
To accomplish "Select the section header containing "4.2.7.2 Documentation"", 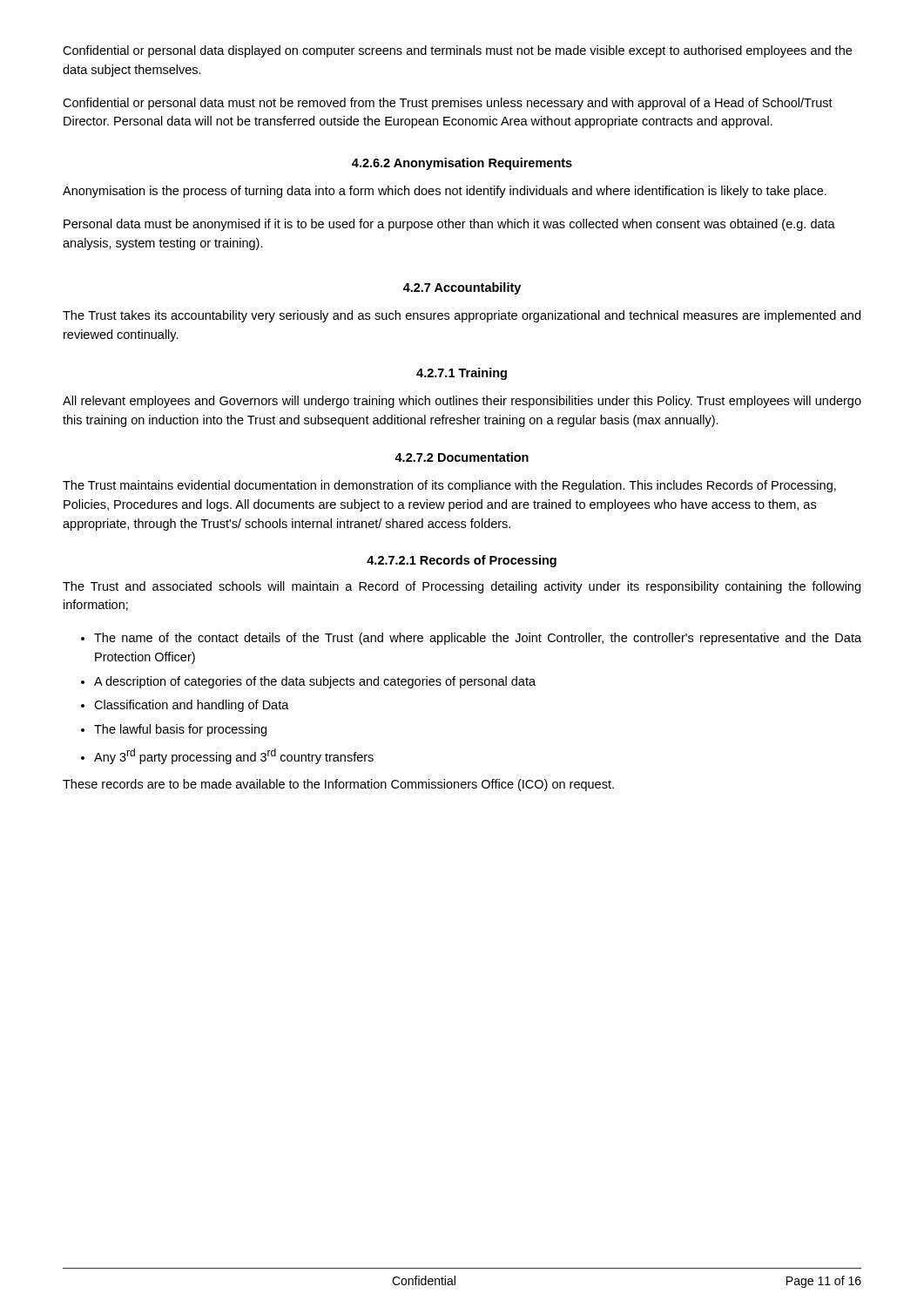I will (x=462, y=458).
